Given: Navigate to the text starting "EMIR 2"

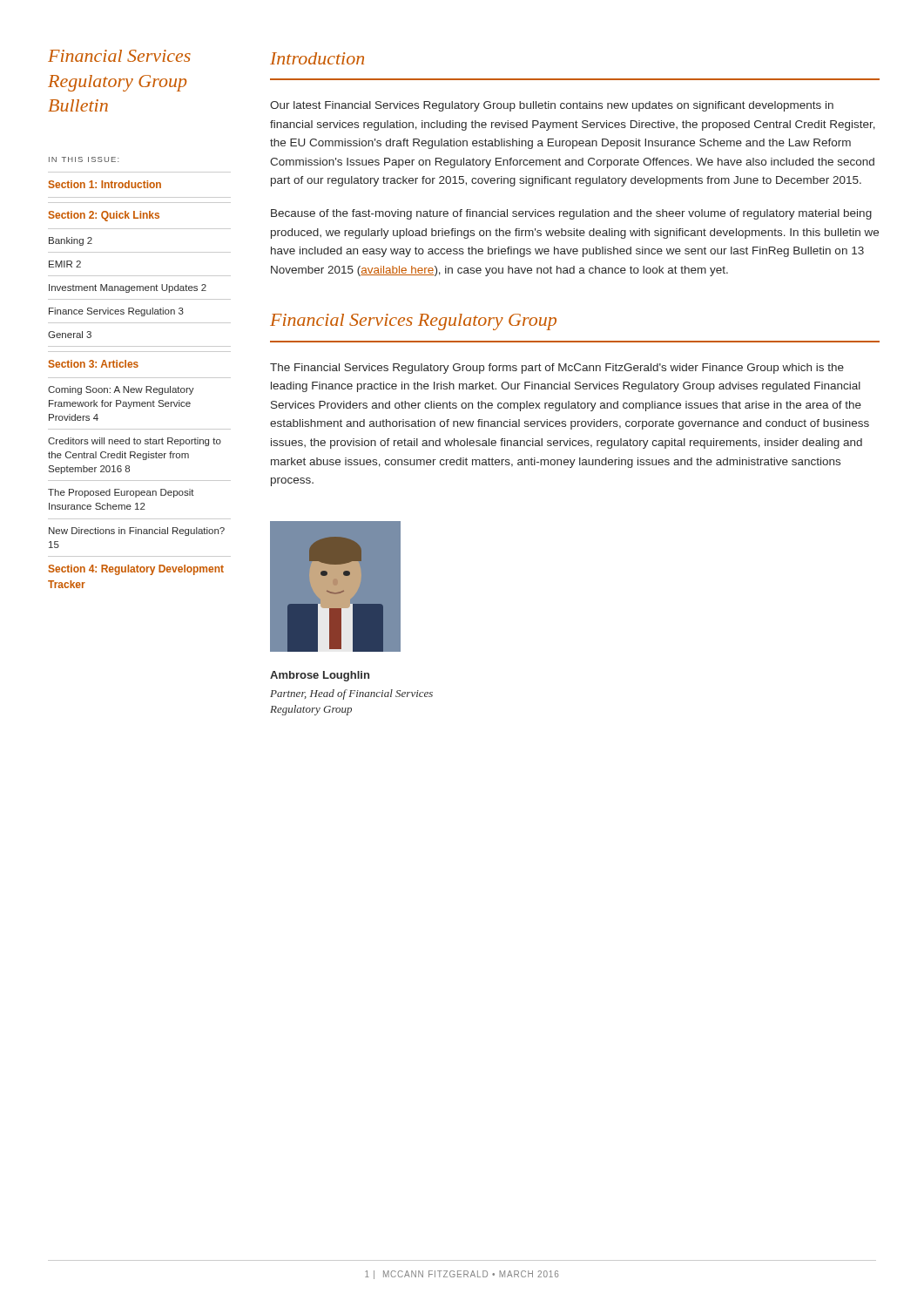Looking at the screenshot, I should pyautogui.click(x=139, y=264).
